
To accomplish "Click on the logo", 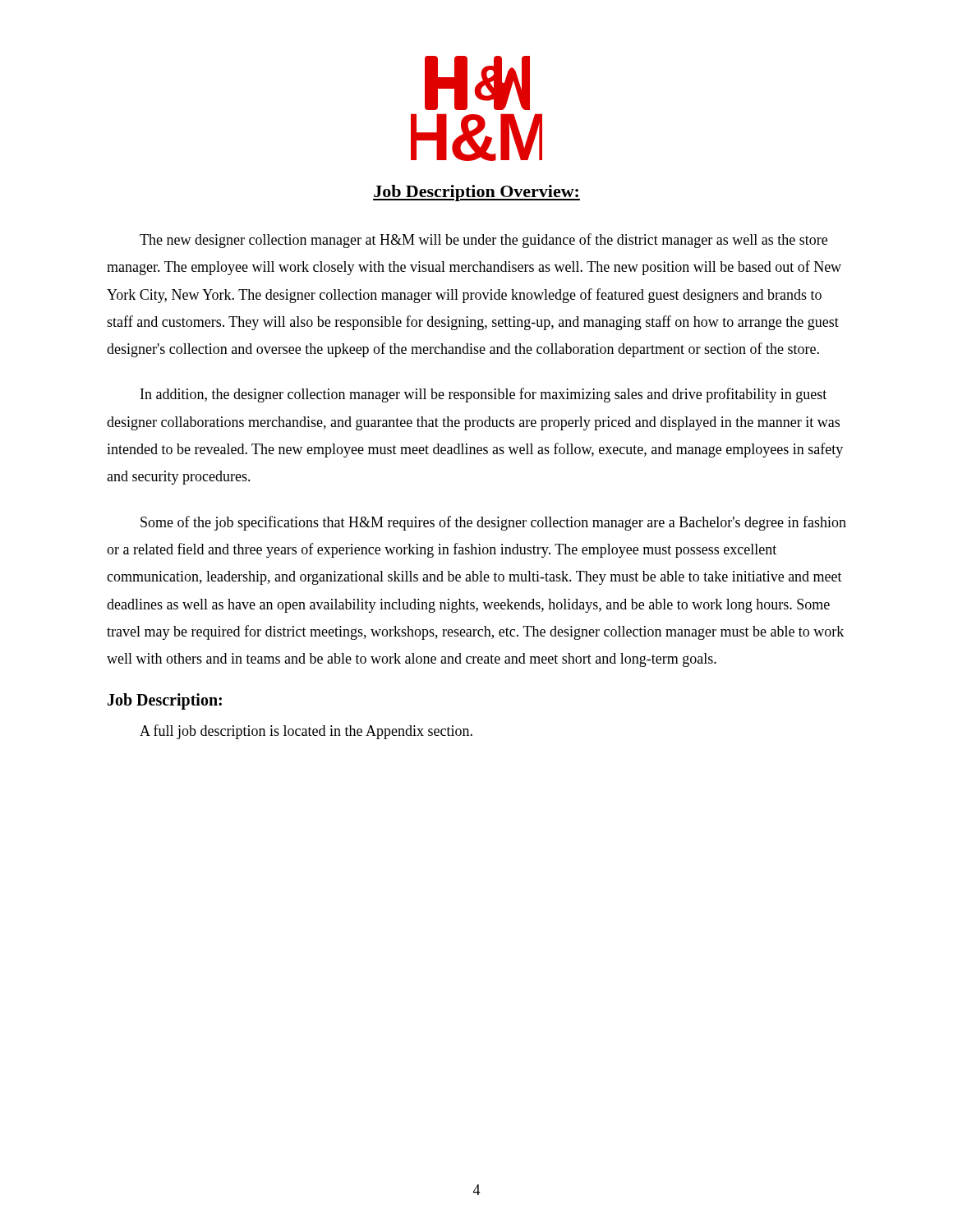I will (476, 111).
